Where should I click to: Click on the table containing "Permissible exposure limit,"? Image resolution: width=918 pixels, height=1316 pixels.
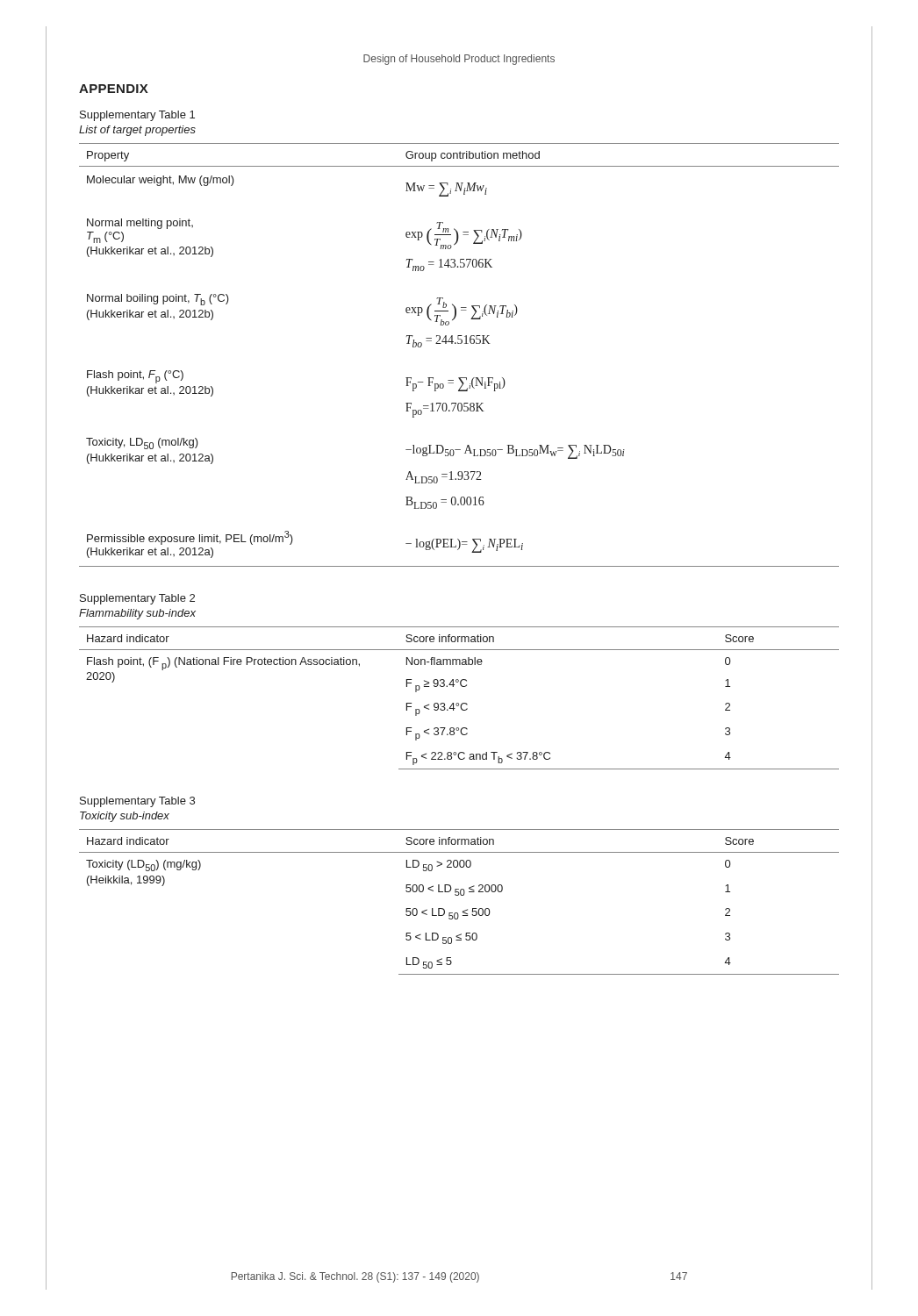coord(459,355)
